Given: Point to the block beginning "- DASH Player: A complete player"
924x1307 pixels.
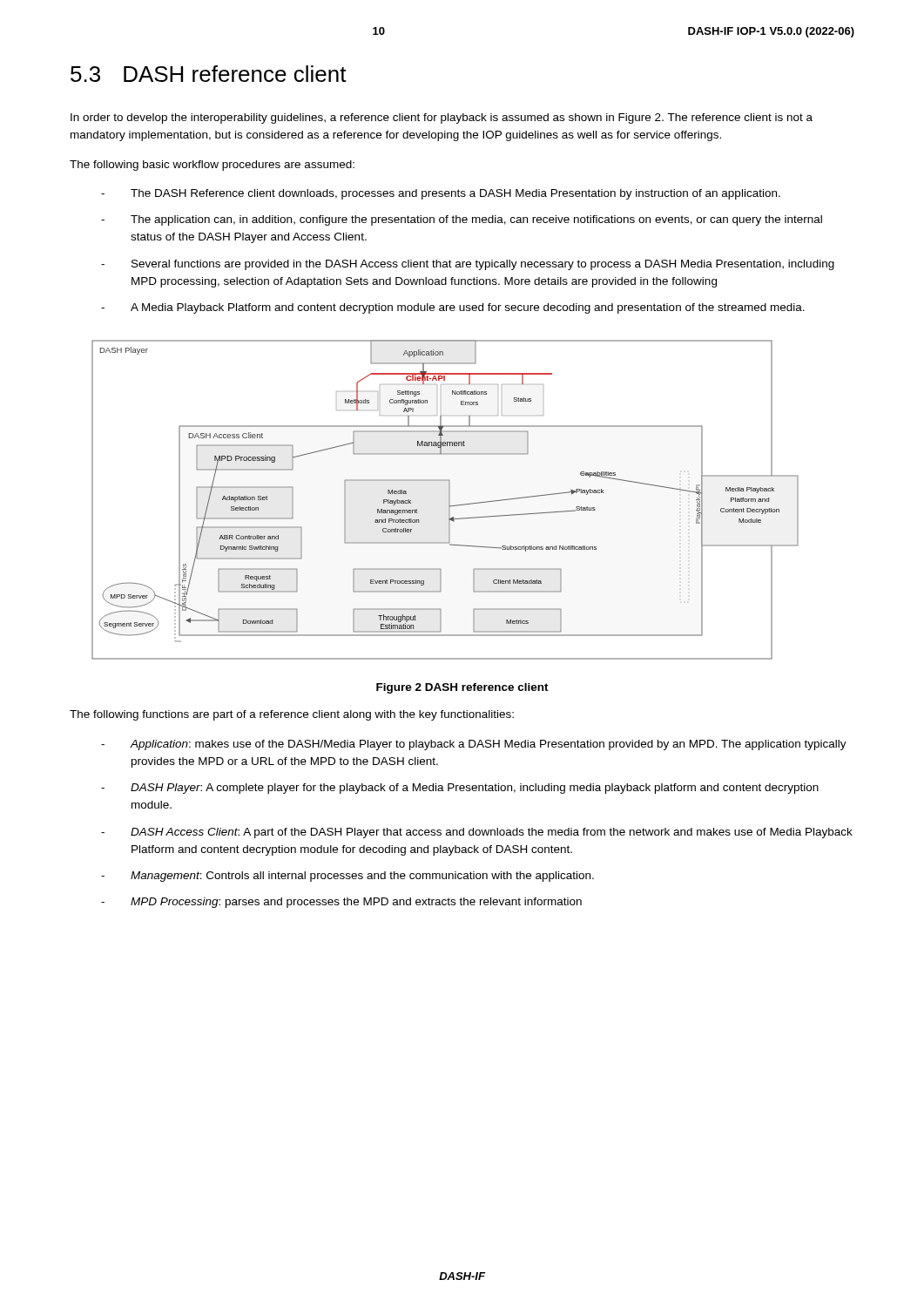Looking at the screenshot, I should pyautogui.click(x=478, y=797).
